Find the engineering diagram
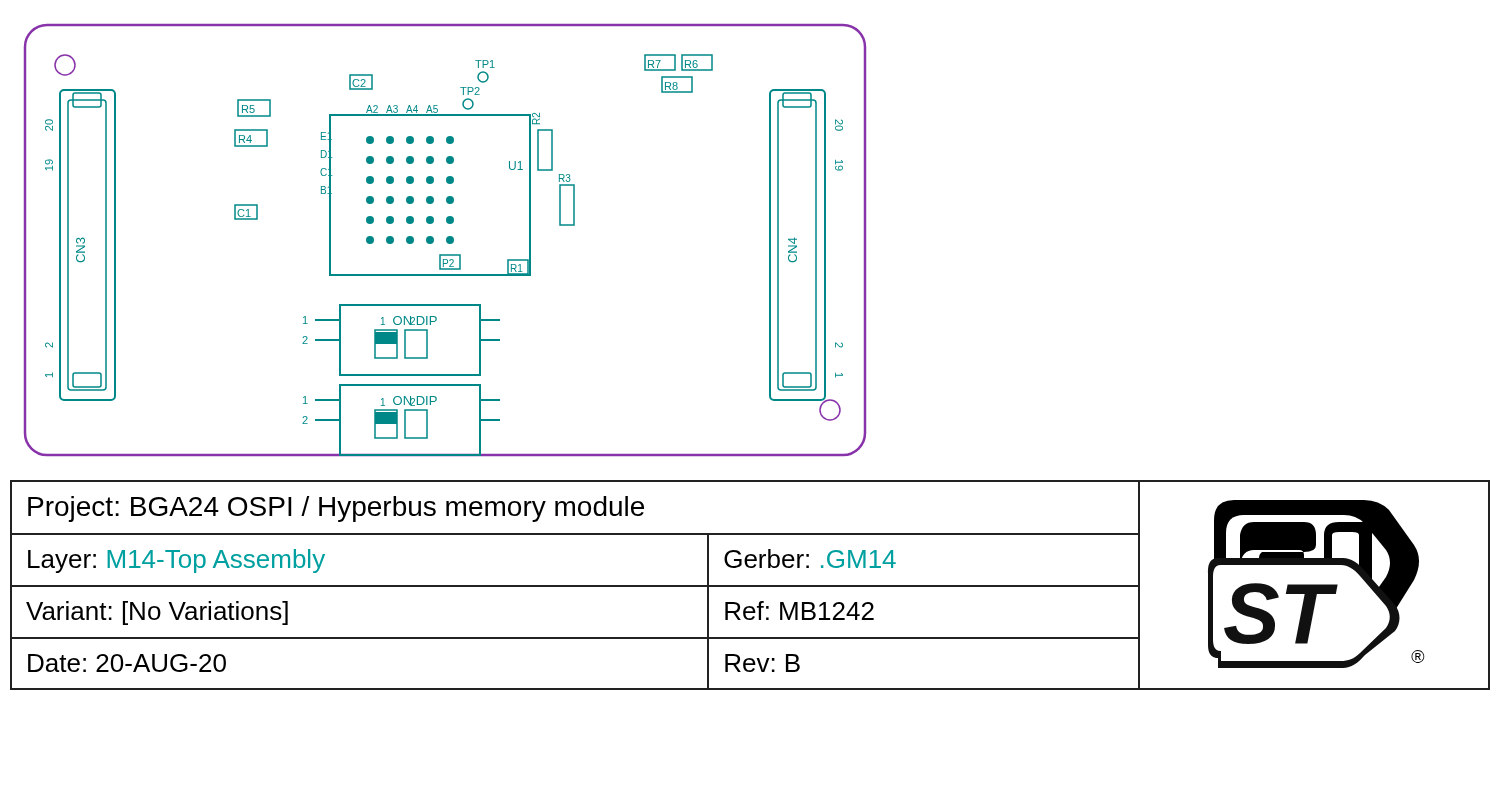 coord(445,240)
